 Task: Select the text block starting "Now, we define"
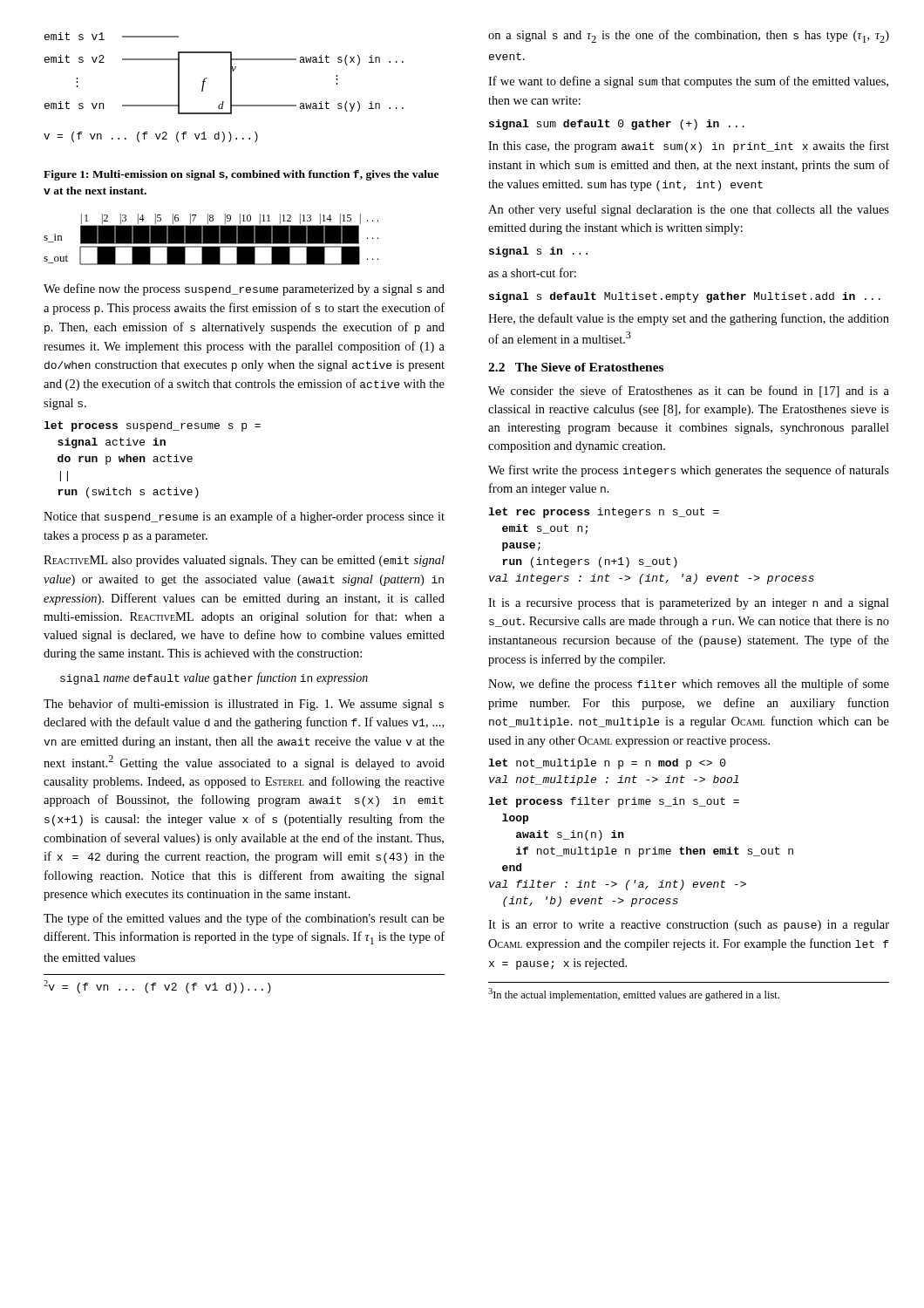point(689,712)
